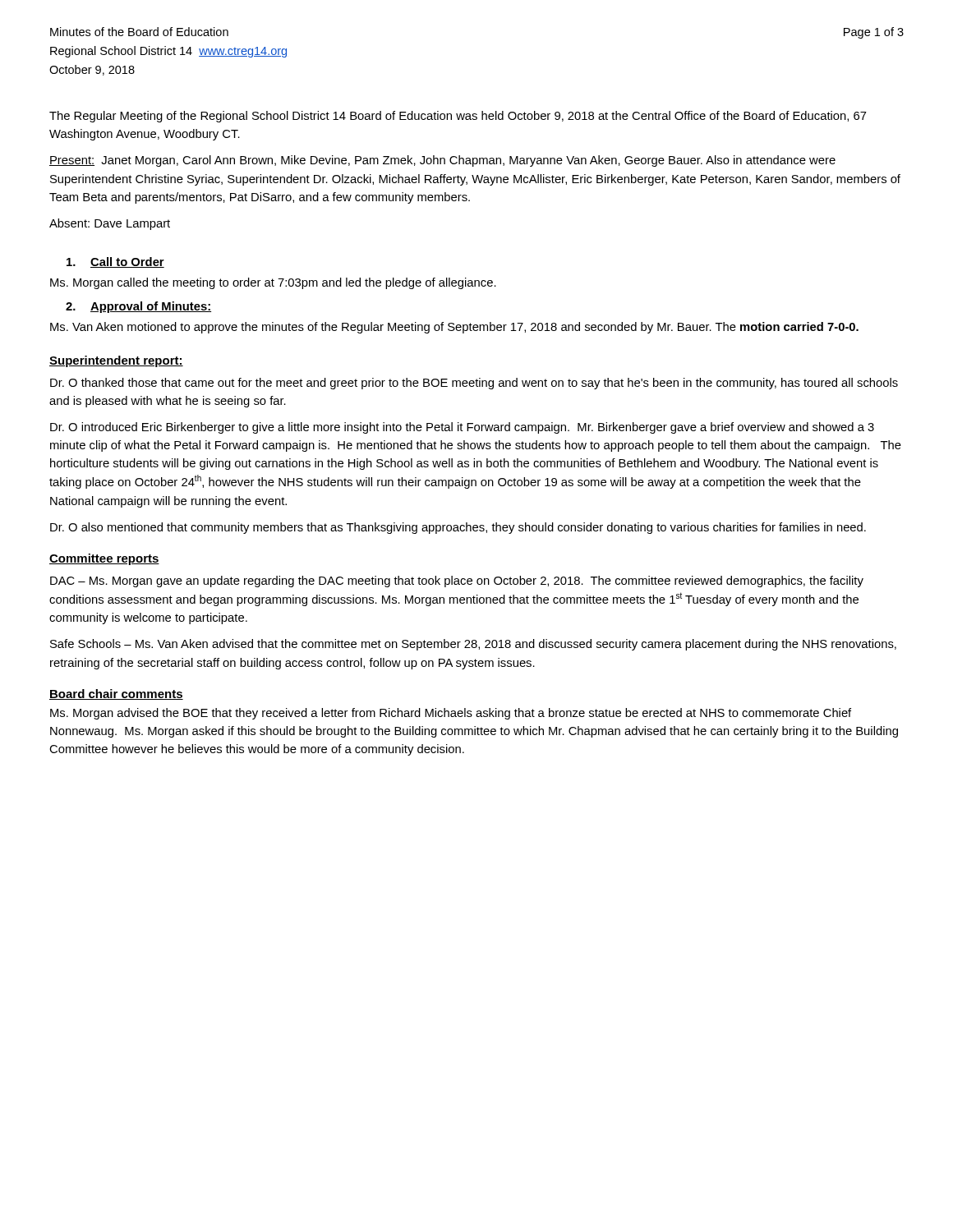
Task: Navigate to the element starting "Absent: Dave Lampart"
Action: pos(110,224)
